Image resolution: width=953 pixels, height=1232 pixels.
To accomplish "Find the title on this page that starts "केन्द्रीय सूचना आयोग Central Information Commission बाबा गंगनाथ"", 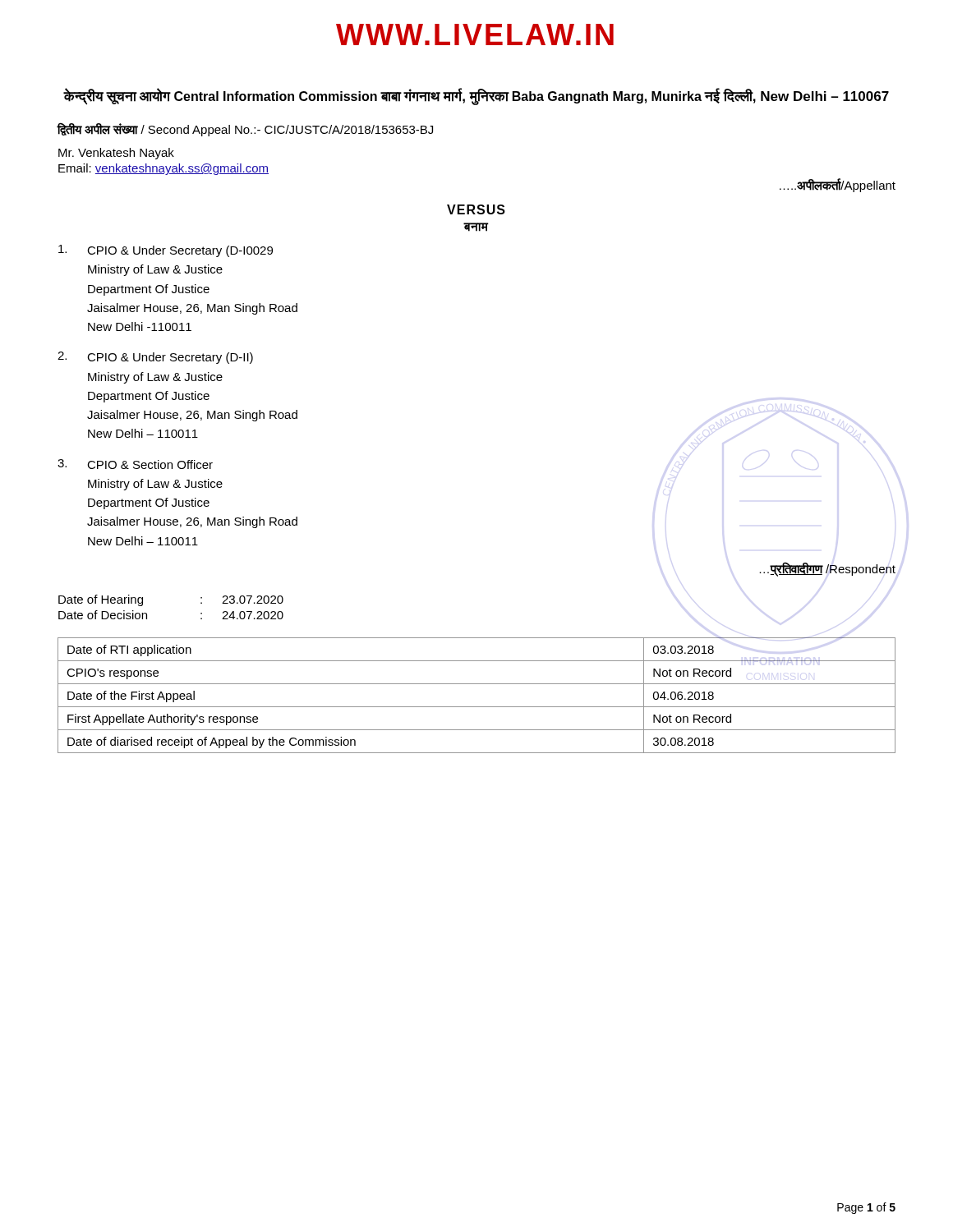I will [476, 97].
